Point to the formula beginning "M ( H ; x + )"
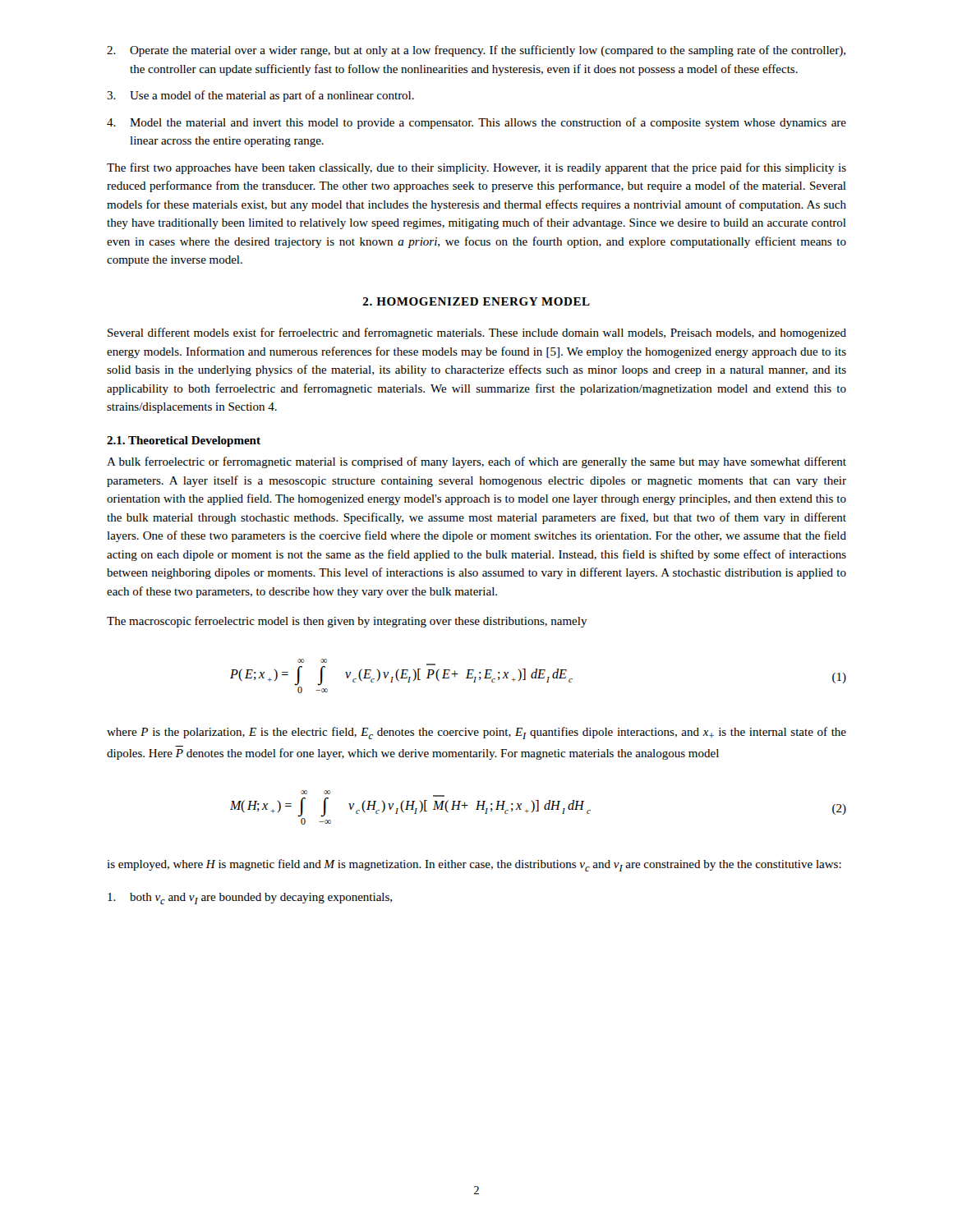This screenshot has height=1232, width=953. [534, 809]
